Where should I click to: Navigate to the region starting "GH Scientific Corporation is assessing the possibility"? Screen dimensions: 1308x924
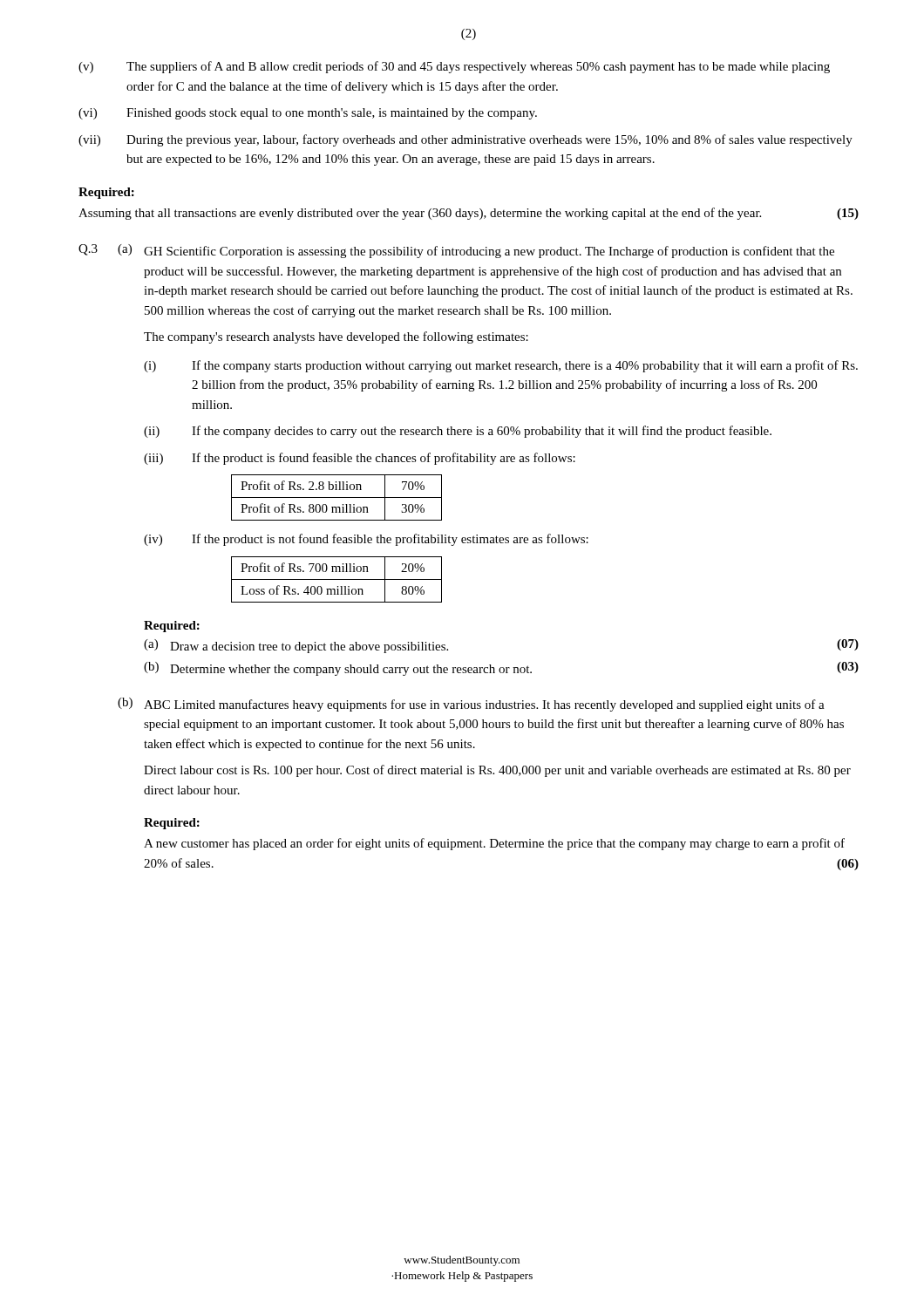[x=498, y=281]
